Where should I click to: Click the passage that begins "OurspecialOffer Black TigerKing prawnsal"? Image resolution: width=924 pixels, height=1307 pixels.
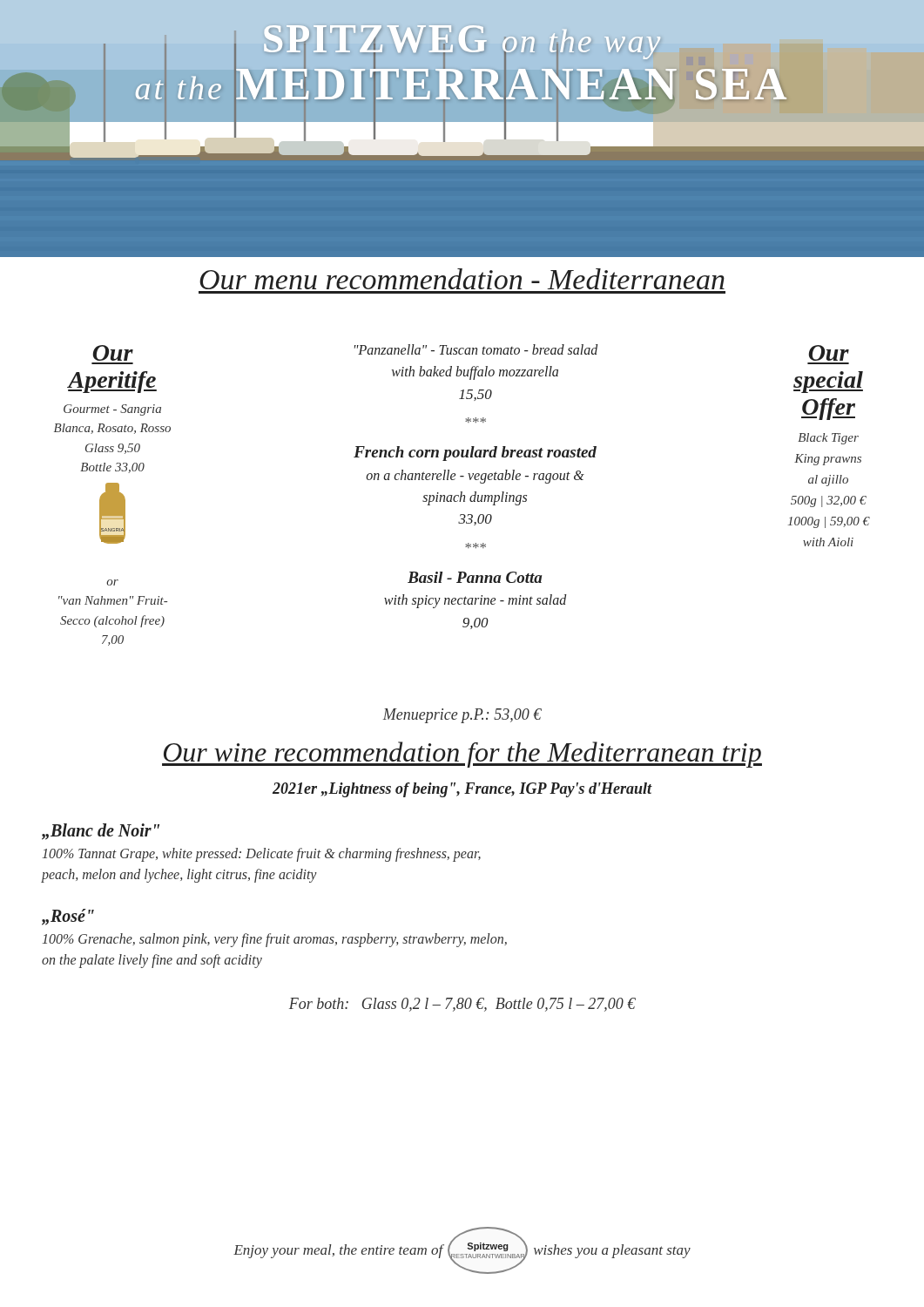[x=828, y=446]
